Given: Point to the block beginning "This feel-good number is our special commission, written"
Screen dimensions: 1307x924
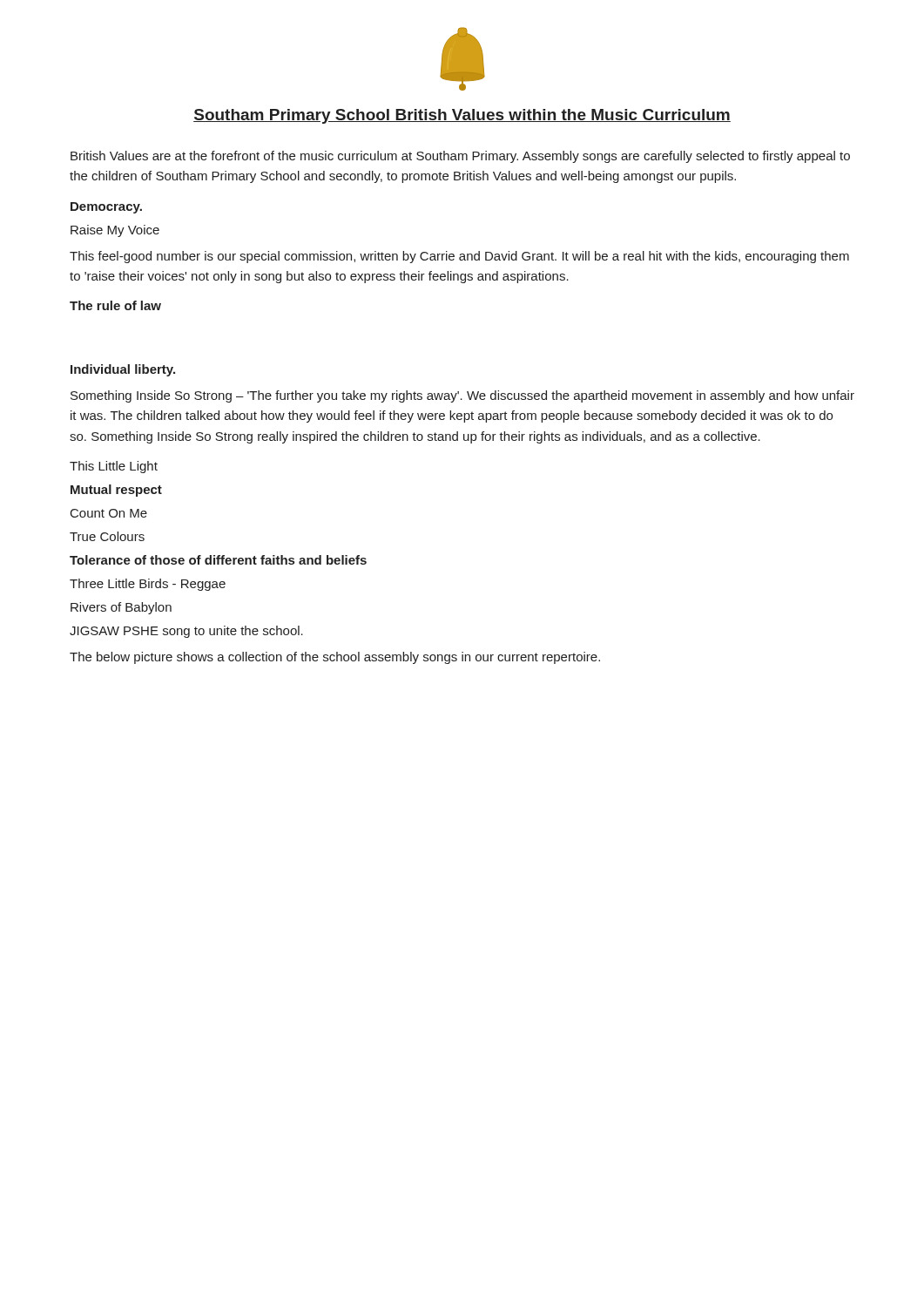Looking at the screenshot, I should click(460, 265).
